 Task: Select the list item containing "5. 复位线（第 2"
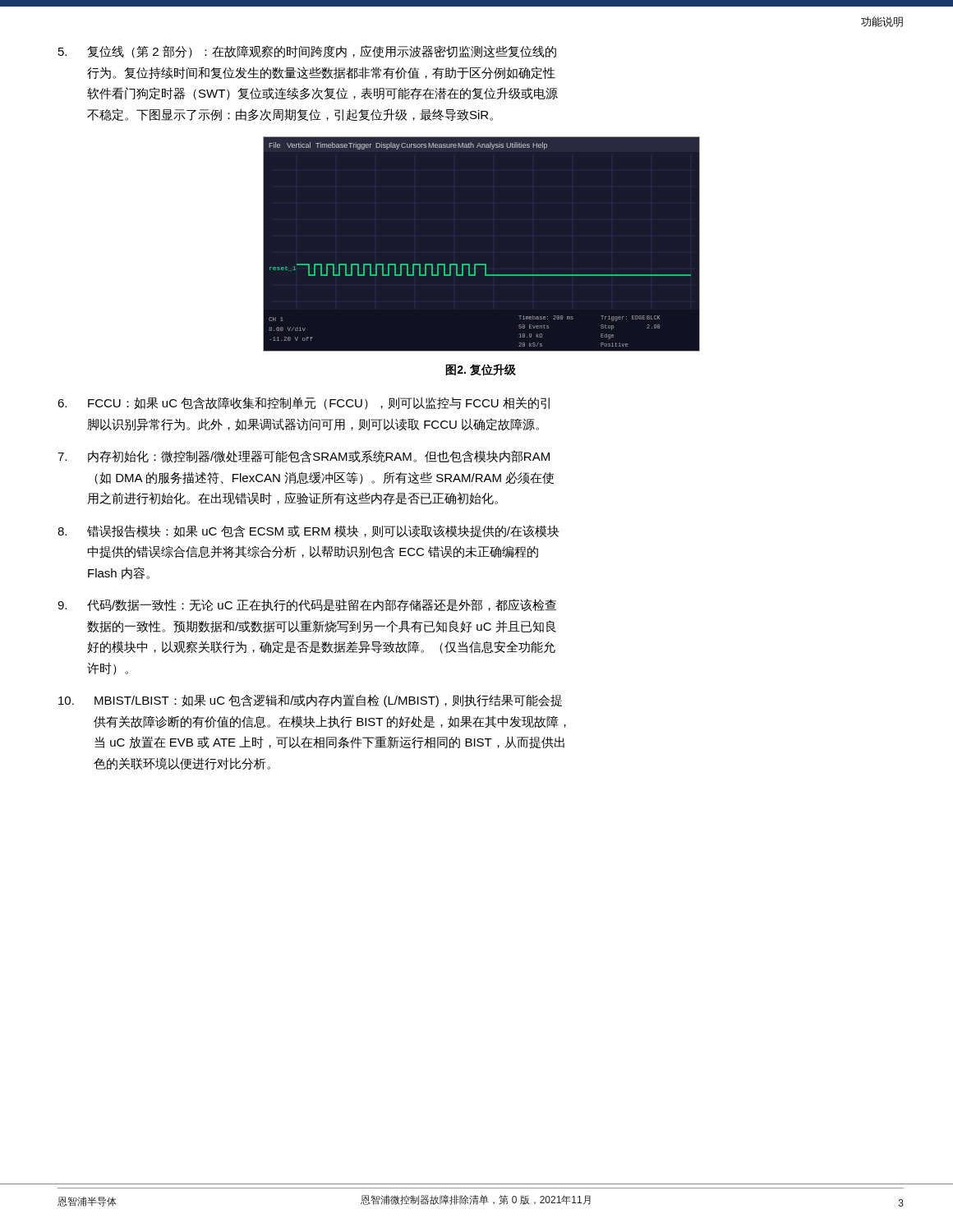tap(481, 196)
